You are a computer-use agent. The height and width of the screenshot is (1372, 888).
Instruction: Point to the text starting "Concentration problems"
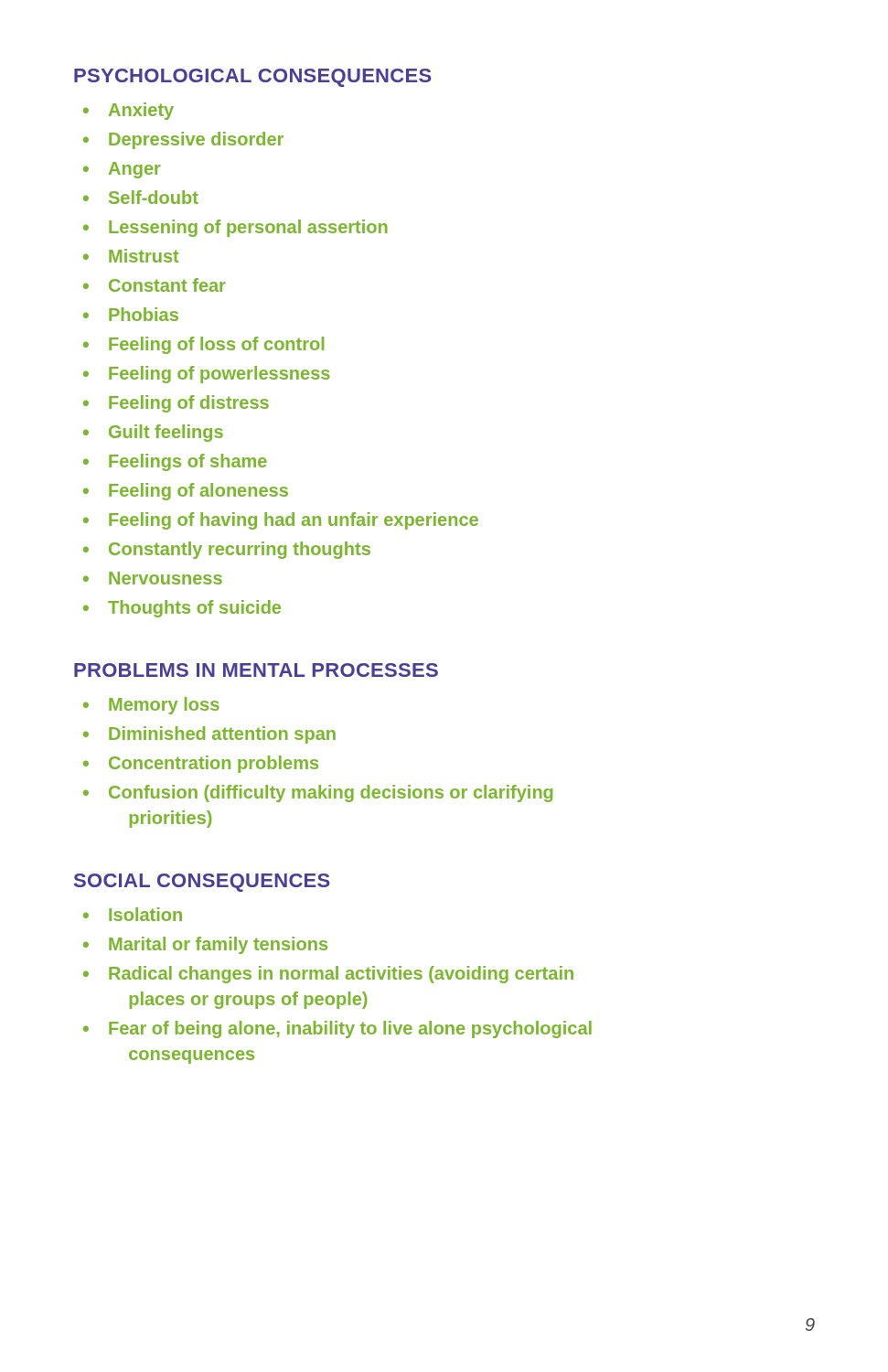[x=201, y=764]
